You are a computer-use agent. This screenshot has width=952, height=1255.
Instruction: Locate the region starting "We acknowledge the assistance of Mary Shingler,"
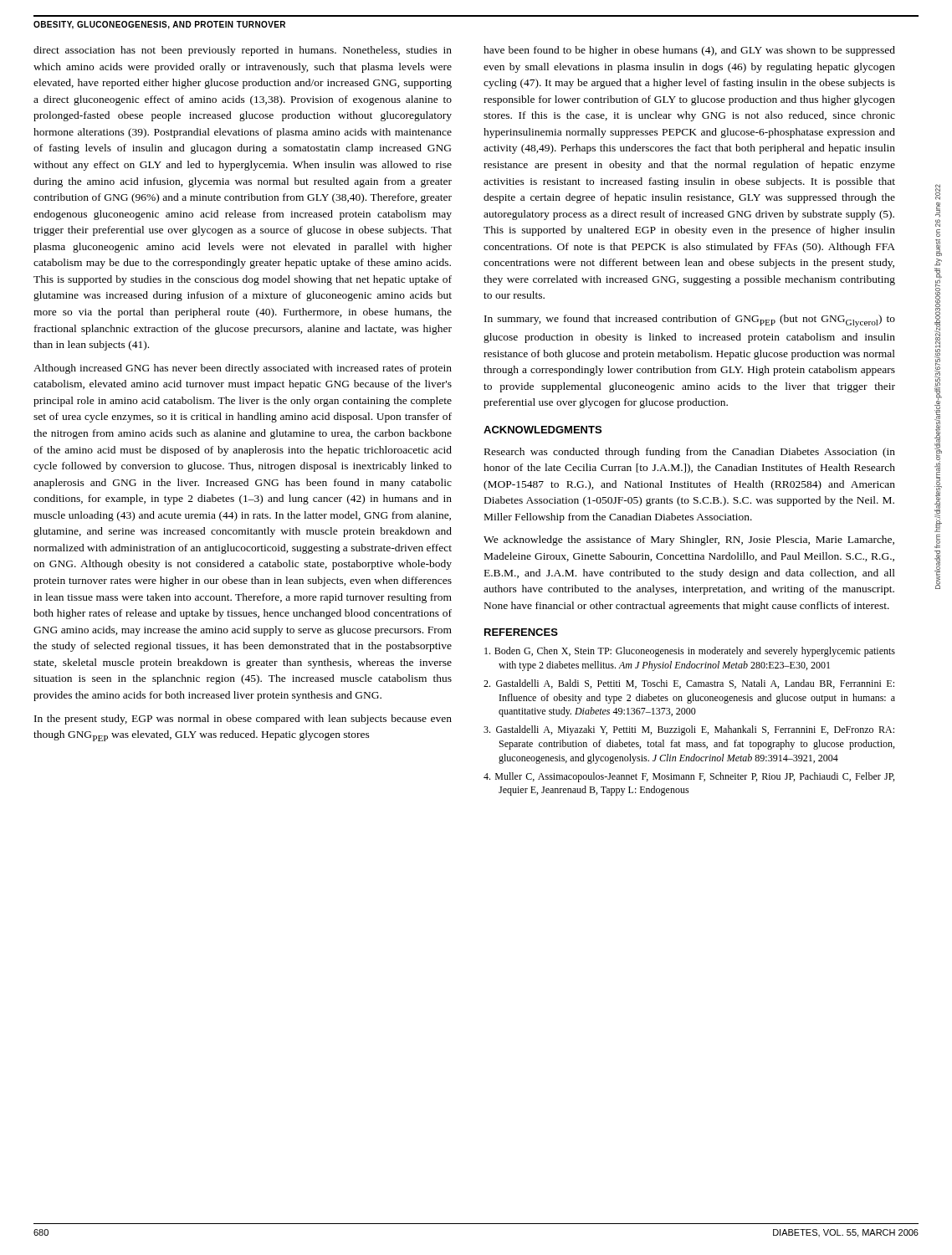click(689, 573)
